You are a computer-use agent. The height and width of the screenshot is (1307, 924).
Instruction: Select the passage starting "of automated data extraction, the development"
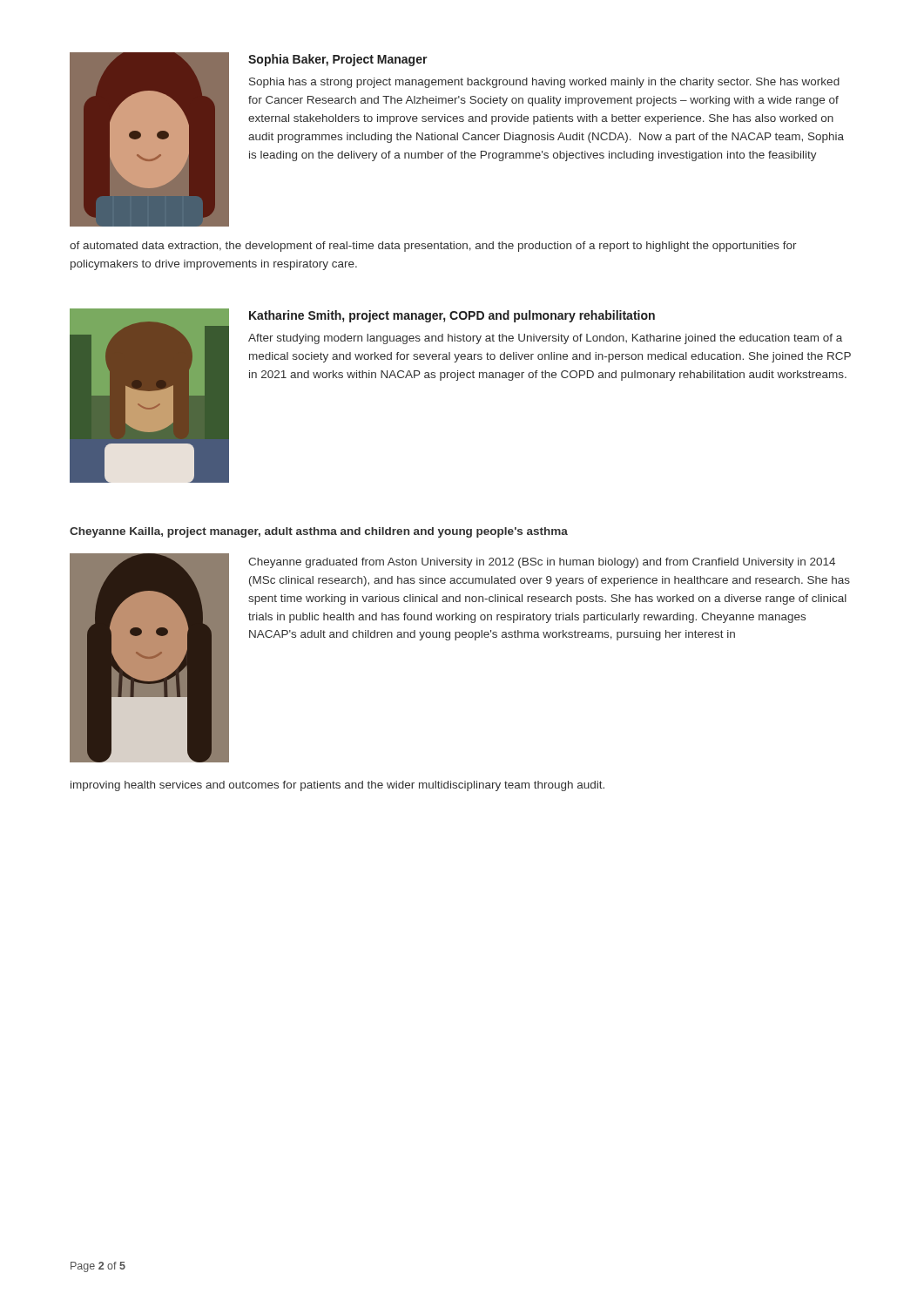pos(433,254)
